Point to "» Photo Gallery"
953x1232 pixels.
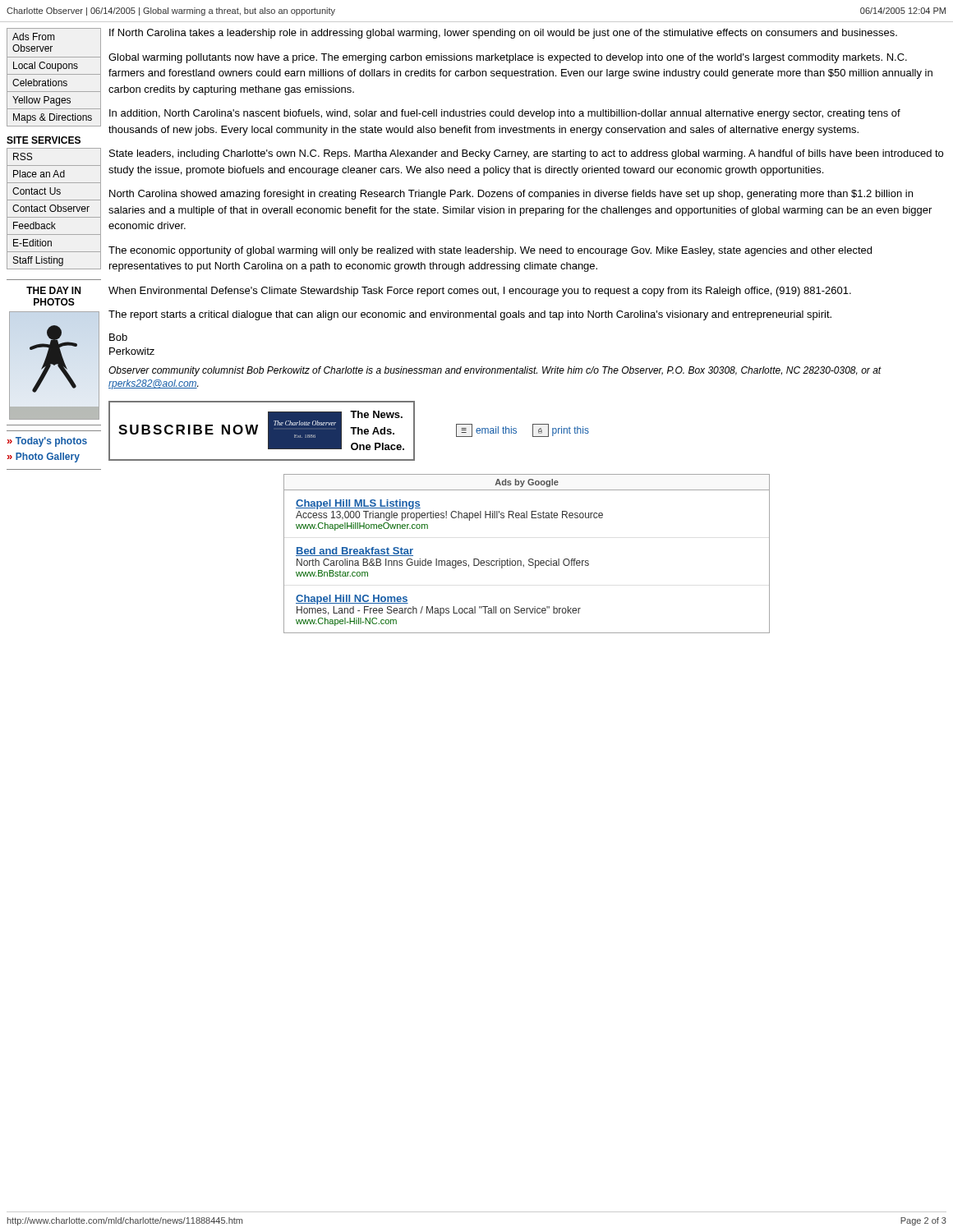tap(43, 456)
